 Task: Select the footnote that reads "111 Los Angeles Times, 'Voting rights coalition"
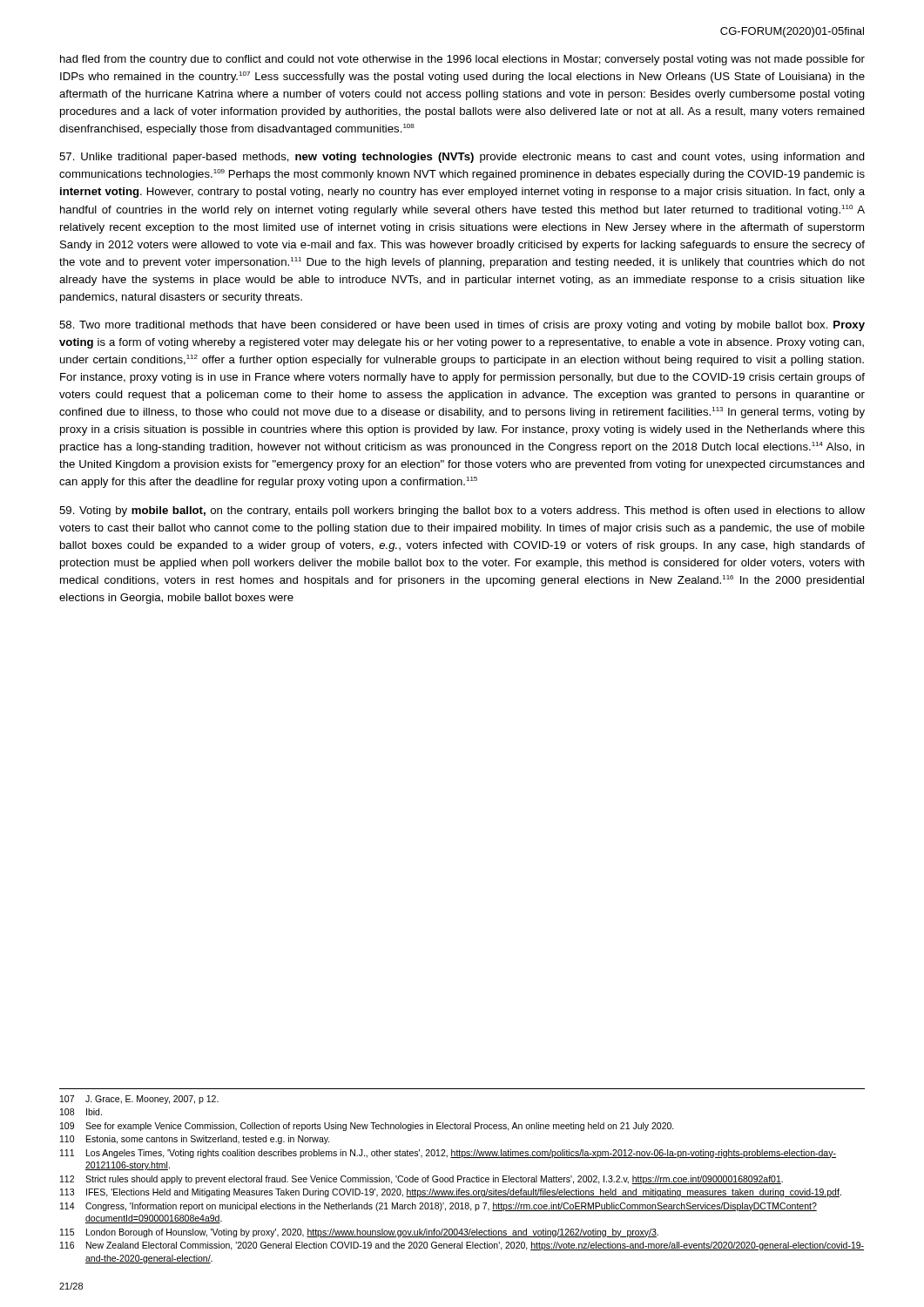[462, 1159]
